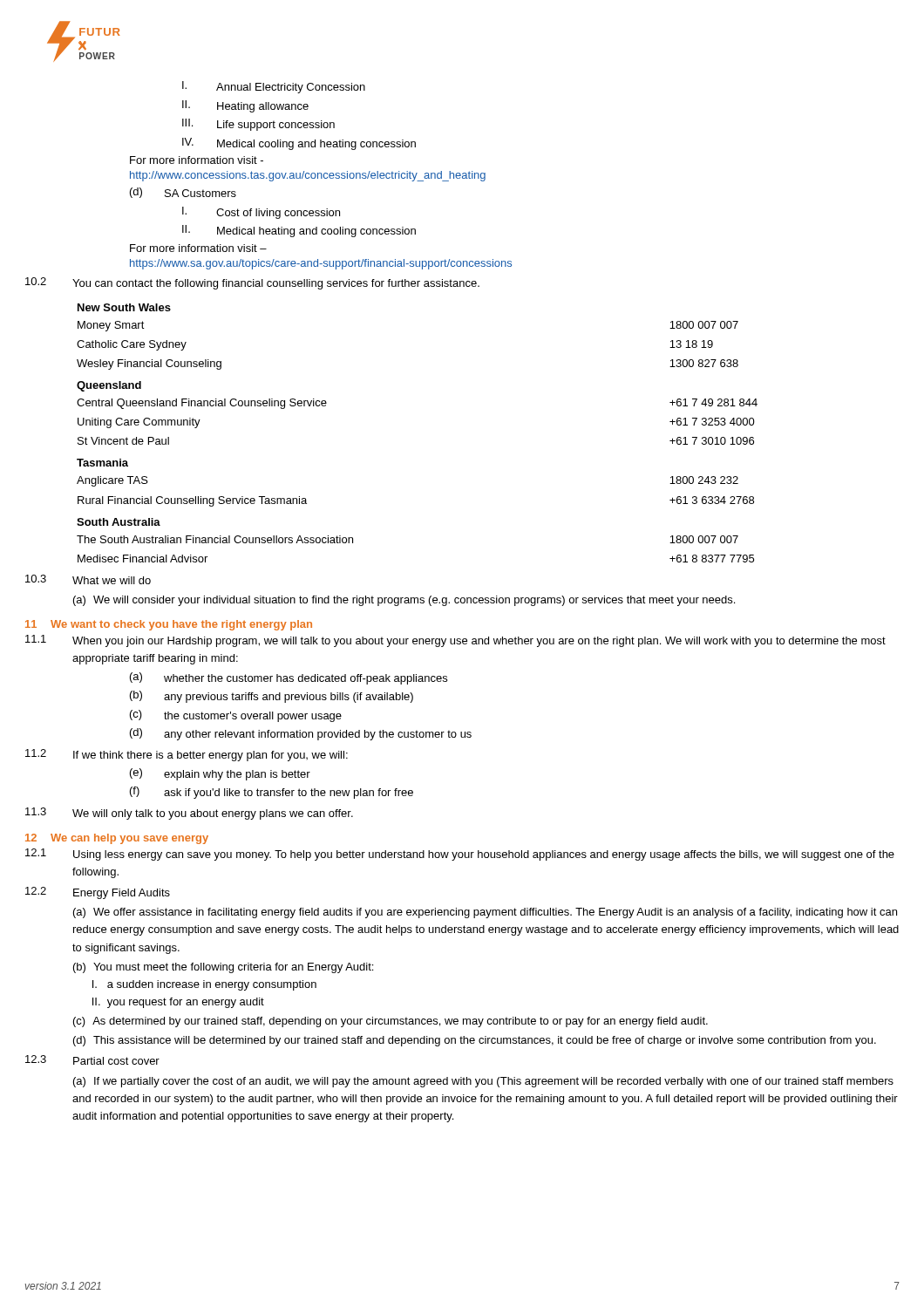
Task: Locate the element starting "2 Energy Field Audits"
Action: coord(98,893)
